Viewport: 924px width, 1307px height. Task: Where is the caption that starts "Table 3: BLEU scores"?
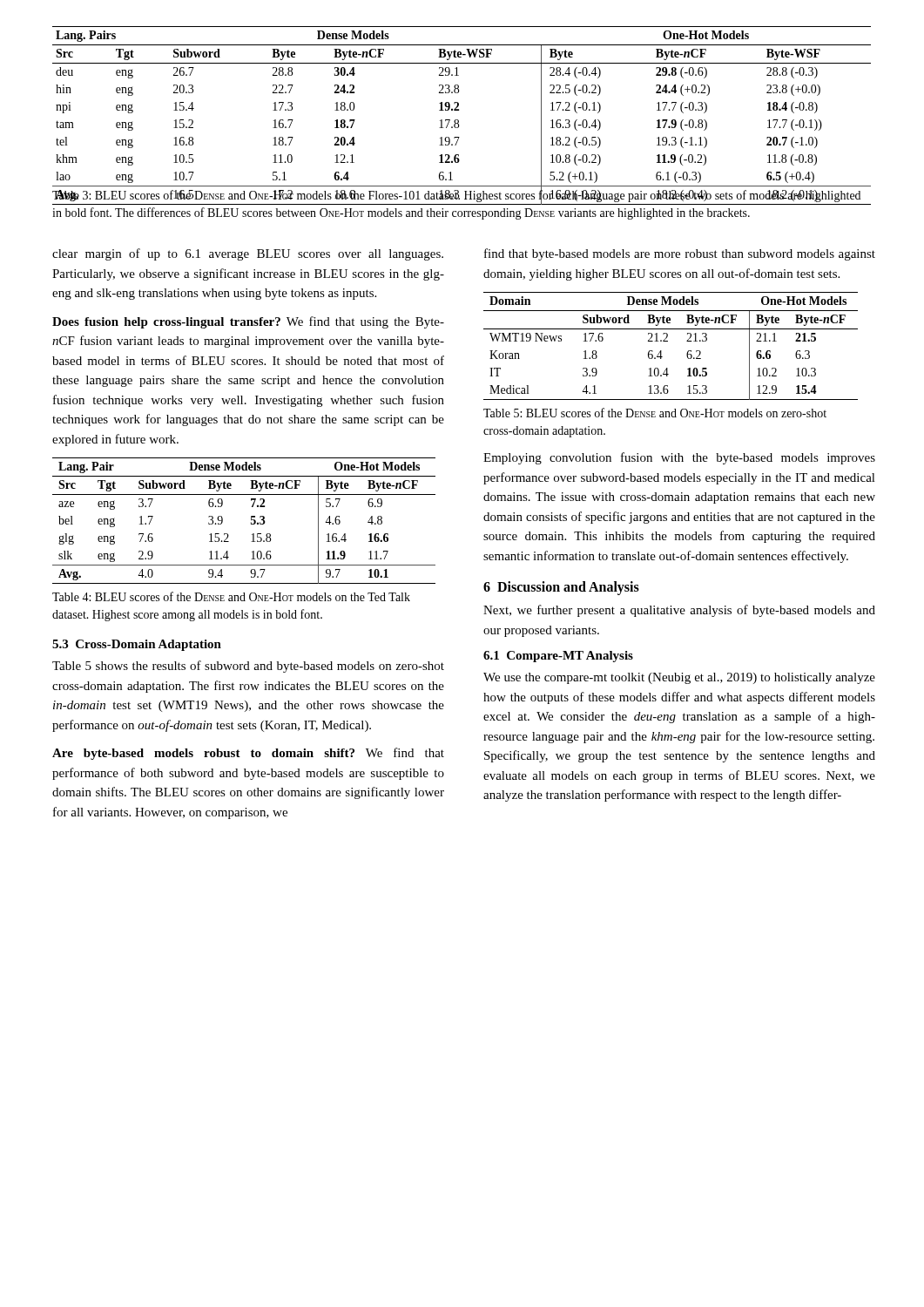click(457, 204)
